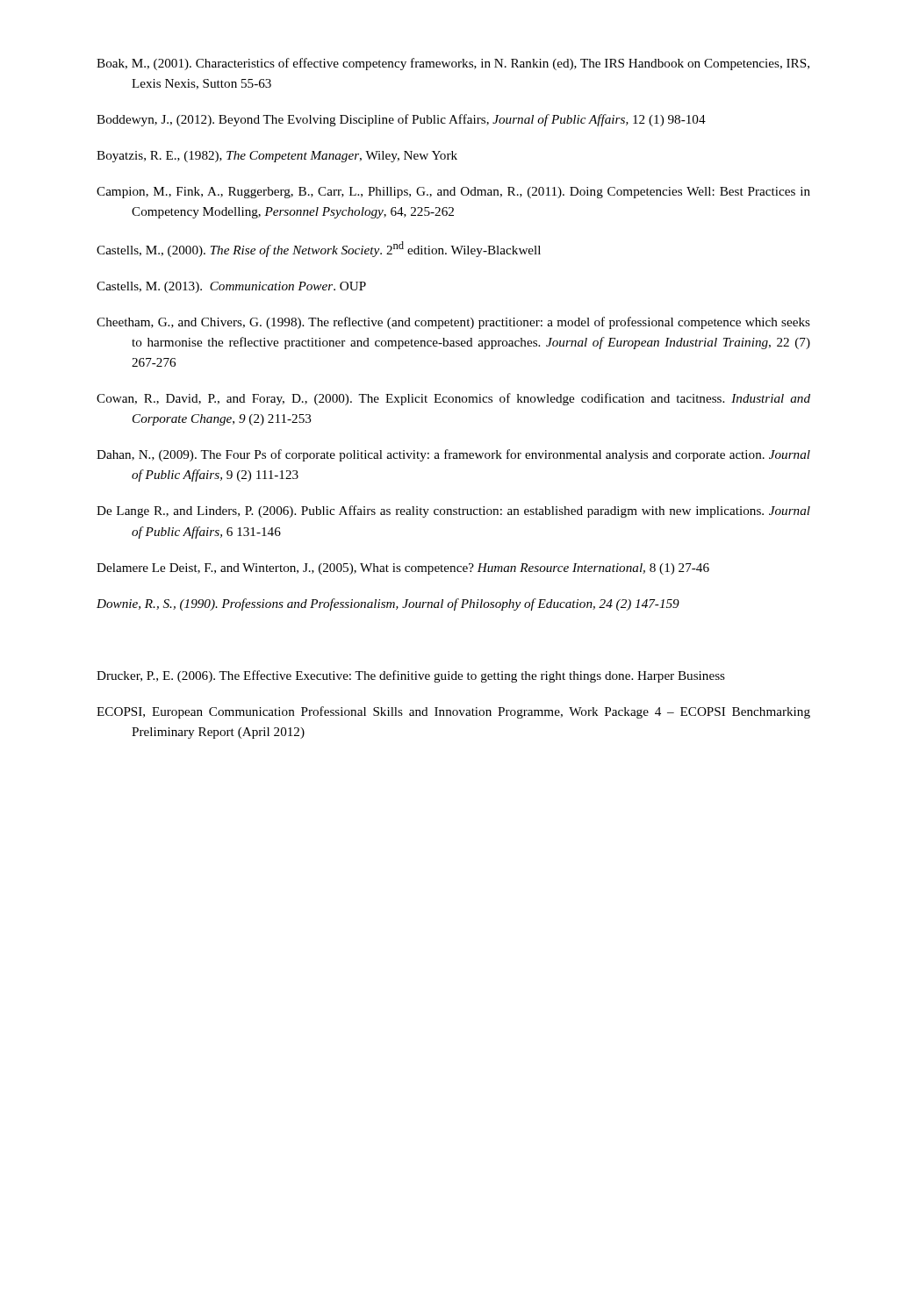The image size is (898, 1316).
Task: Click on the list item containing "Drucker, P., E. (2006). The Effective"
Action: click(411, 675)
